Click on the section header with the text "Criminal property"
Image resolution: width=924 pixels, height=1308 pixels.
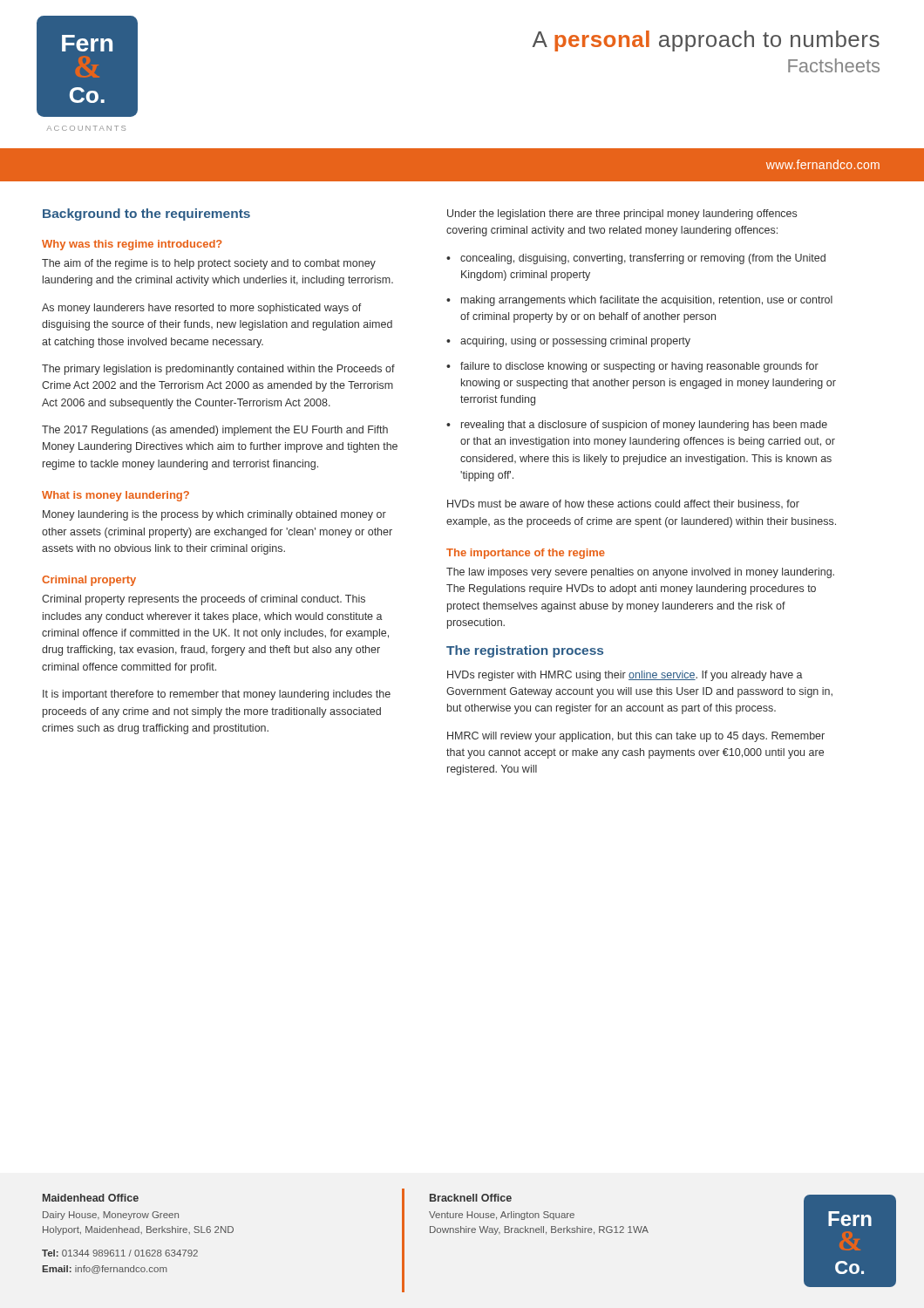click(x=89, y=581)
